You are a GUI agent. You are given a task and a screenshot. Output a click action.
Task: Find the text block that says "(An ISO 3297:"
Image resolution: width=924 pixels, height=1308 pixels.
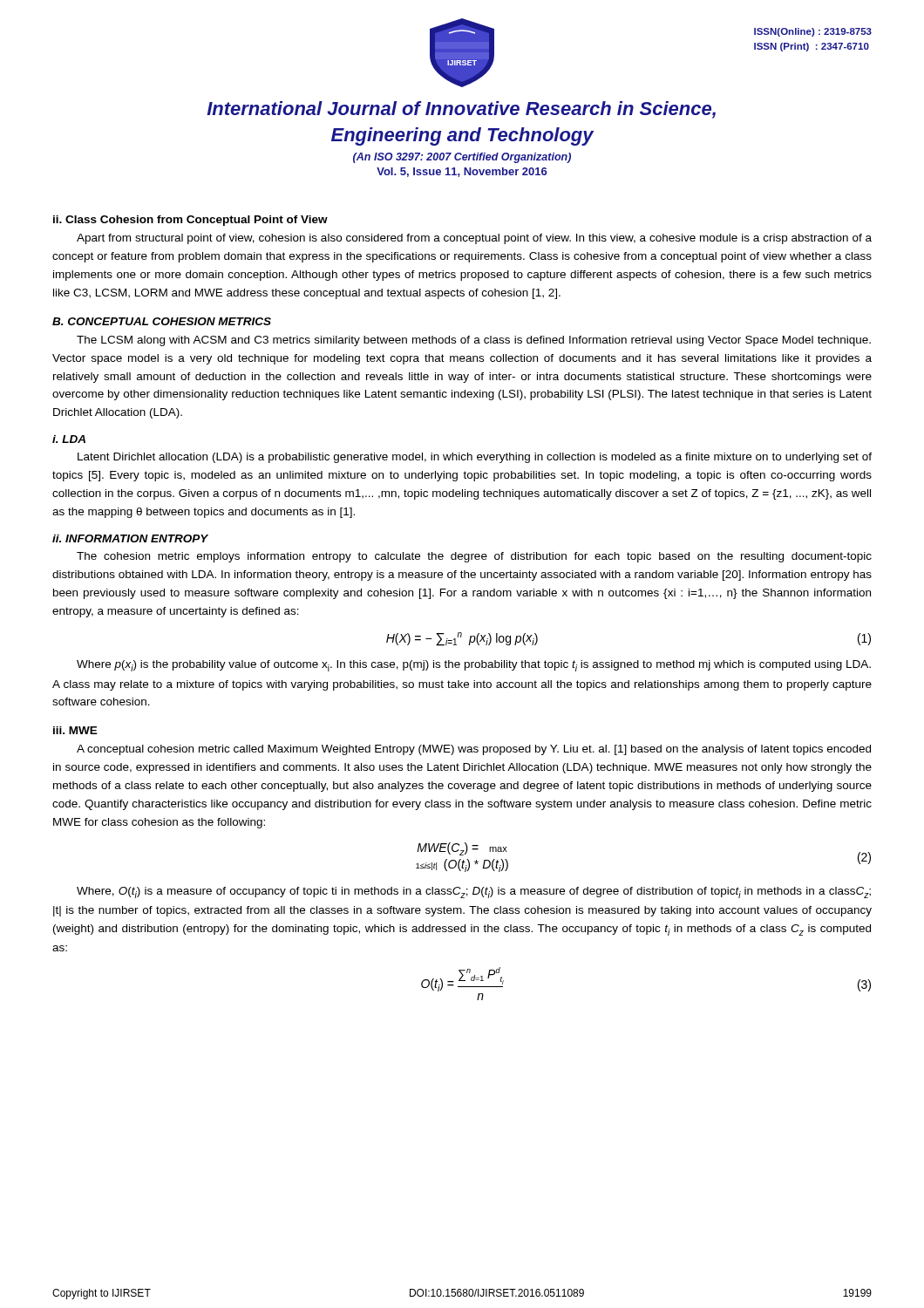(462, 157)
